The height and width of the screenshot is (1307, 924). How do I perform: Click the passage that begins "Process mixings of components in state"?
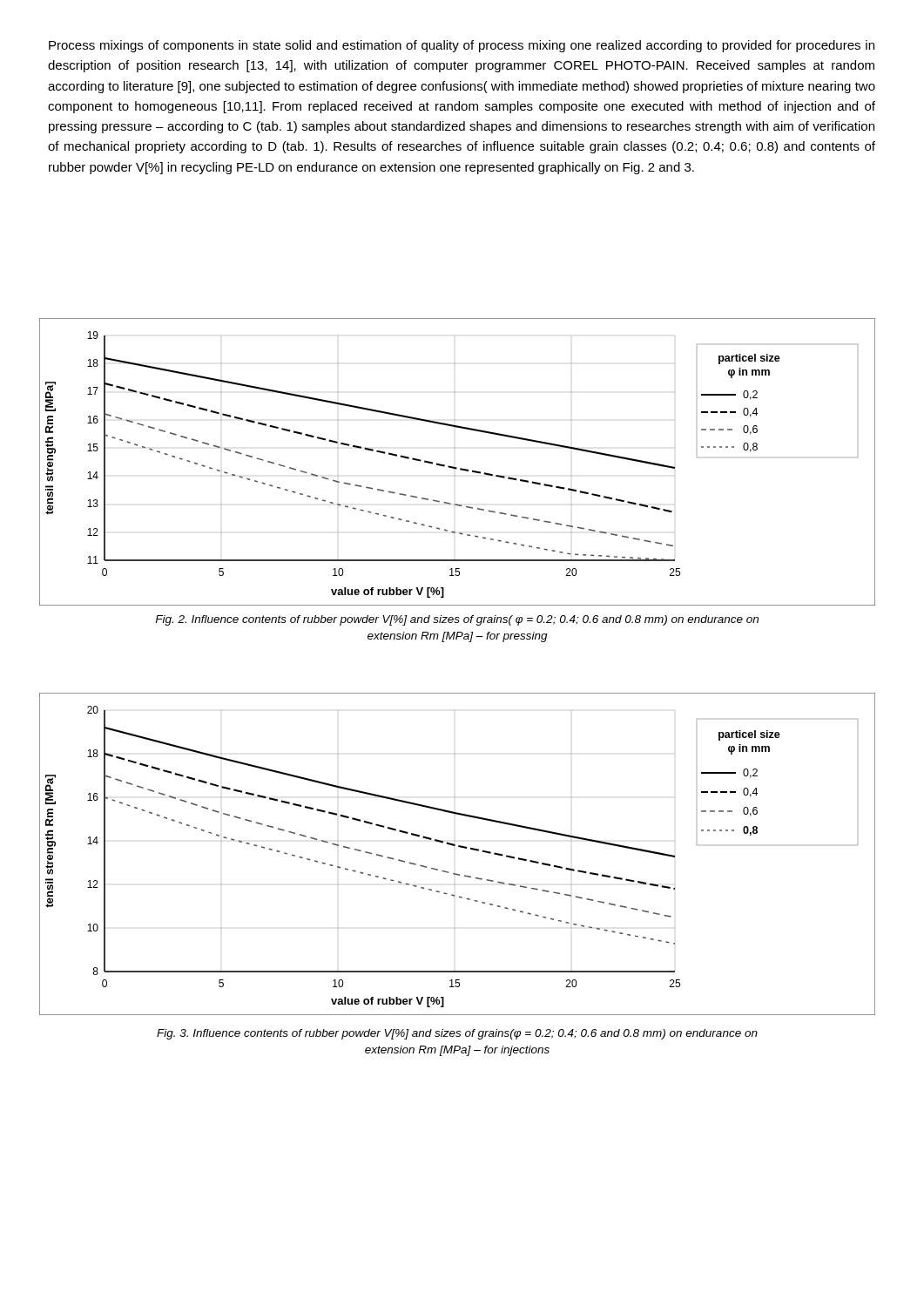point(462,106)
